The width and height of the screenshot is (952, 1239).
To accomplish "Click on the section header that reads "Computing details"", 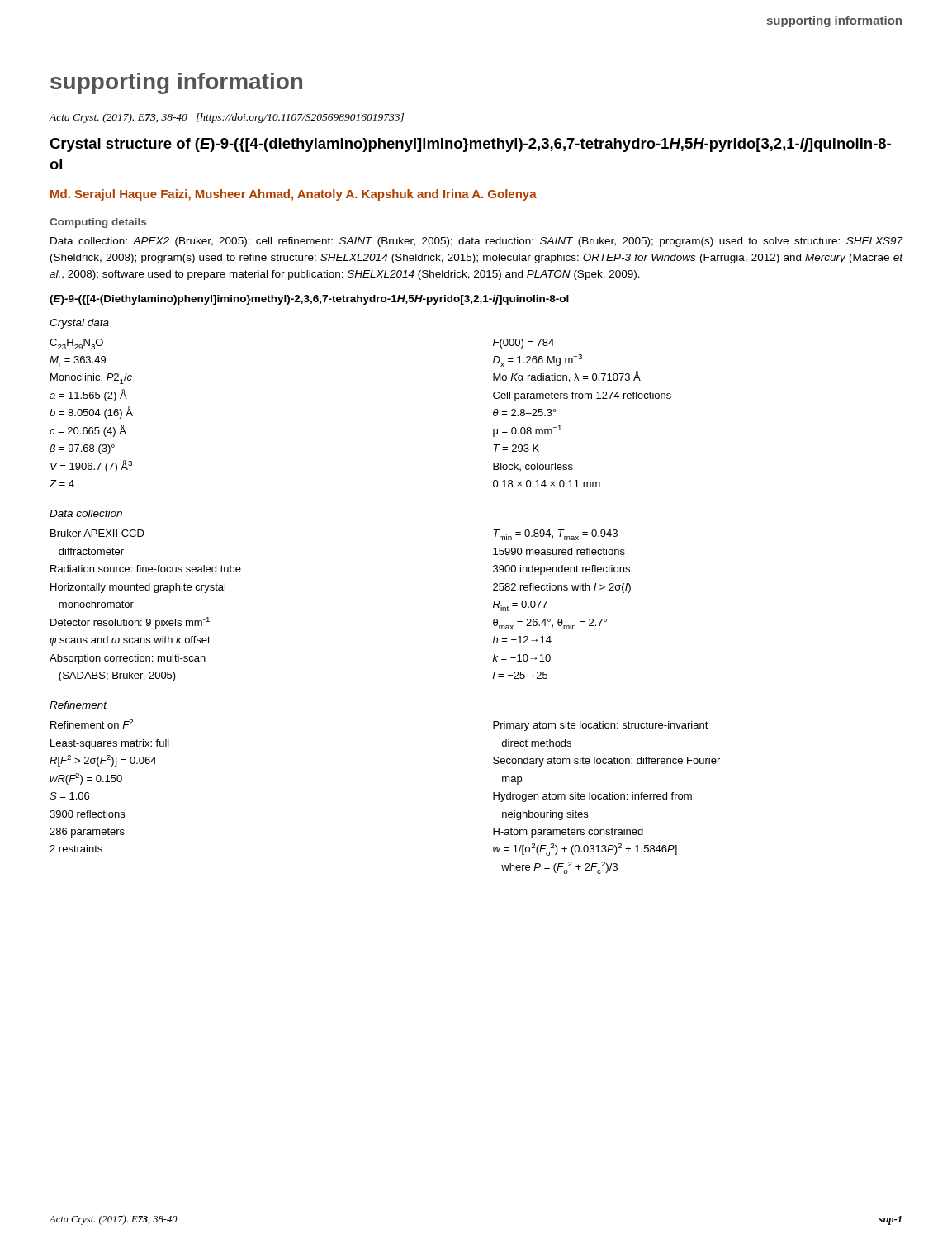I will 98,221.
